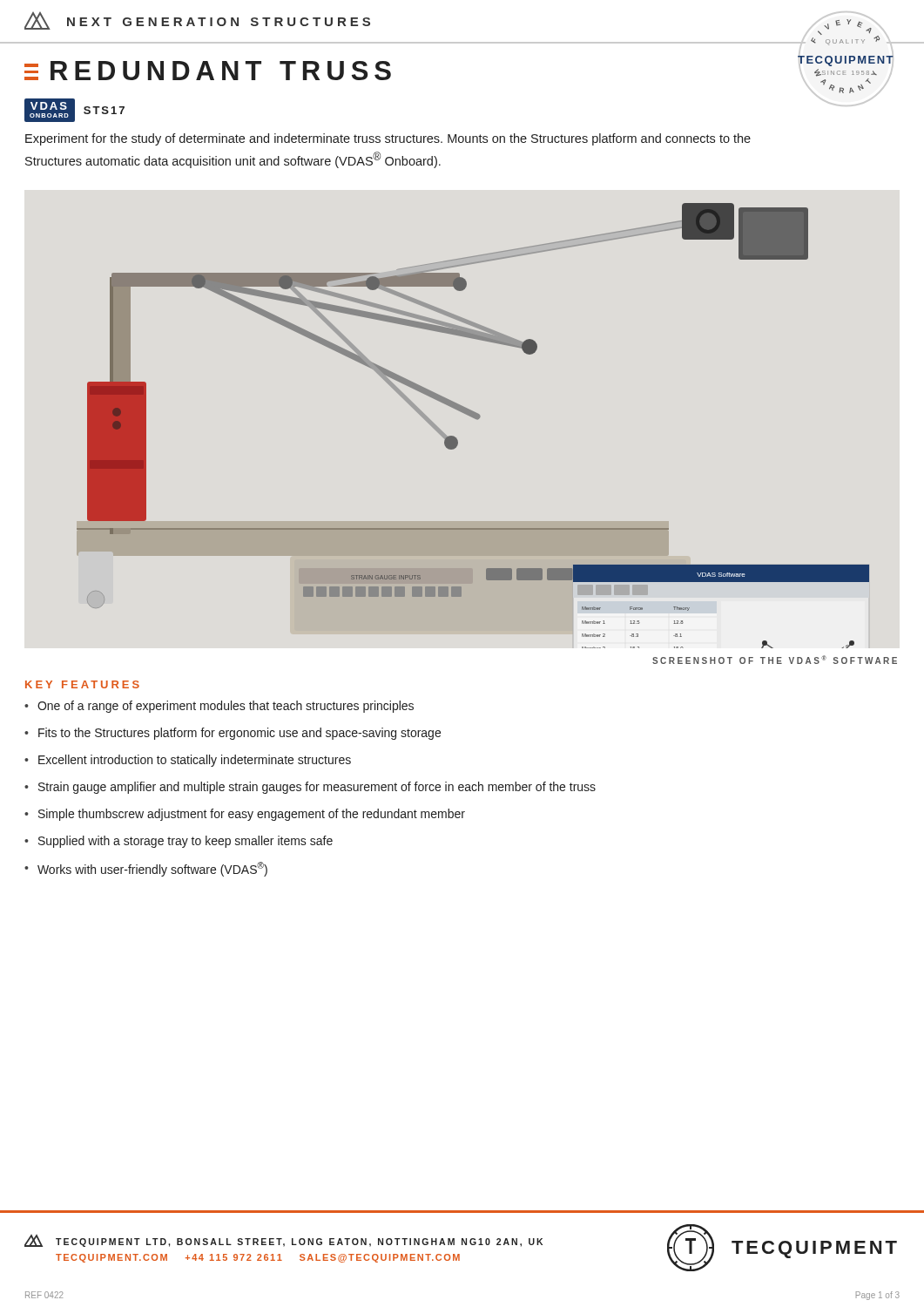Navigate to the text block starting "SCREENSHOT OF THE VDAS® SOFTWARE"

[776, 661]
